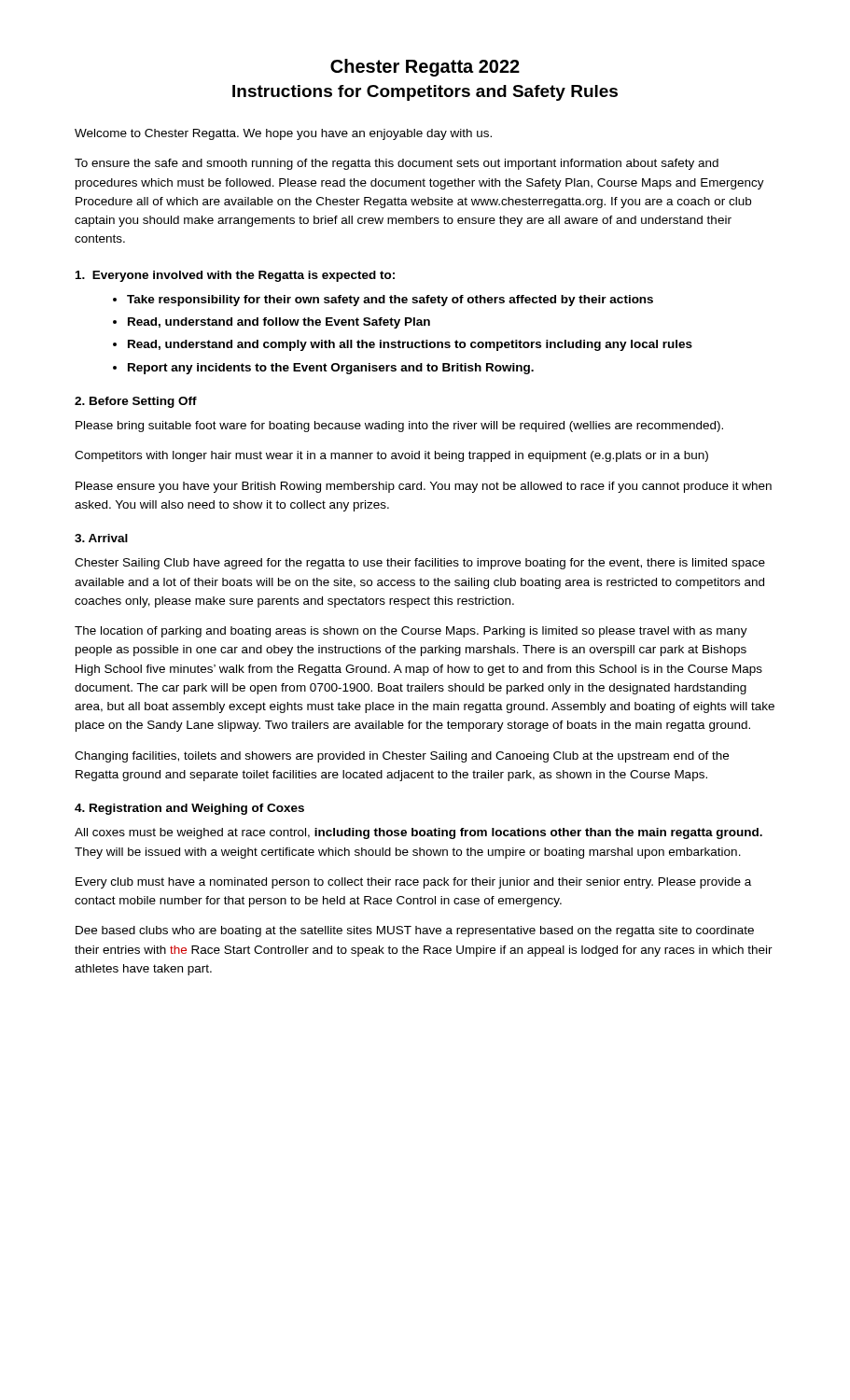
Task: Point to the block starting "1. Everyone involved with the"
Action: click(x=235, y=276)
